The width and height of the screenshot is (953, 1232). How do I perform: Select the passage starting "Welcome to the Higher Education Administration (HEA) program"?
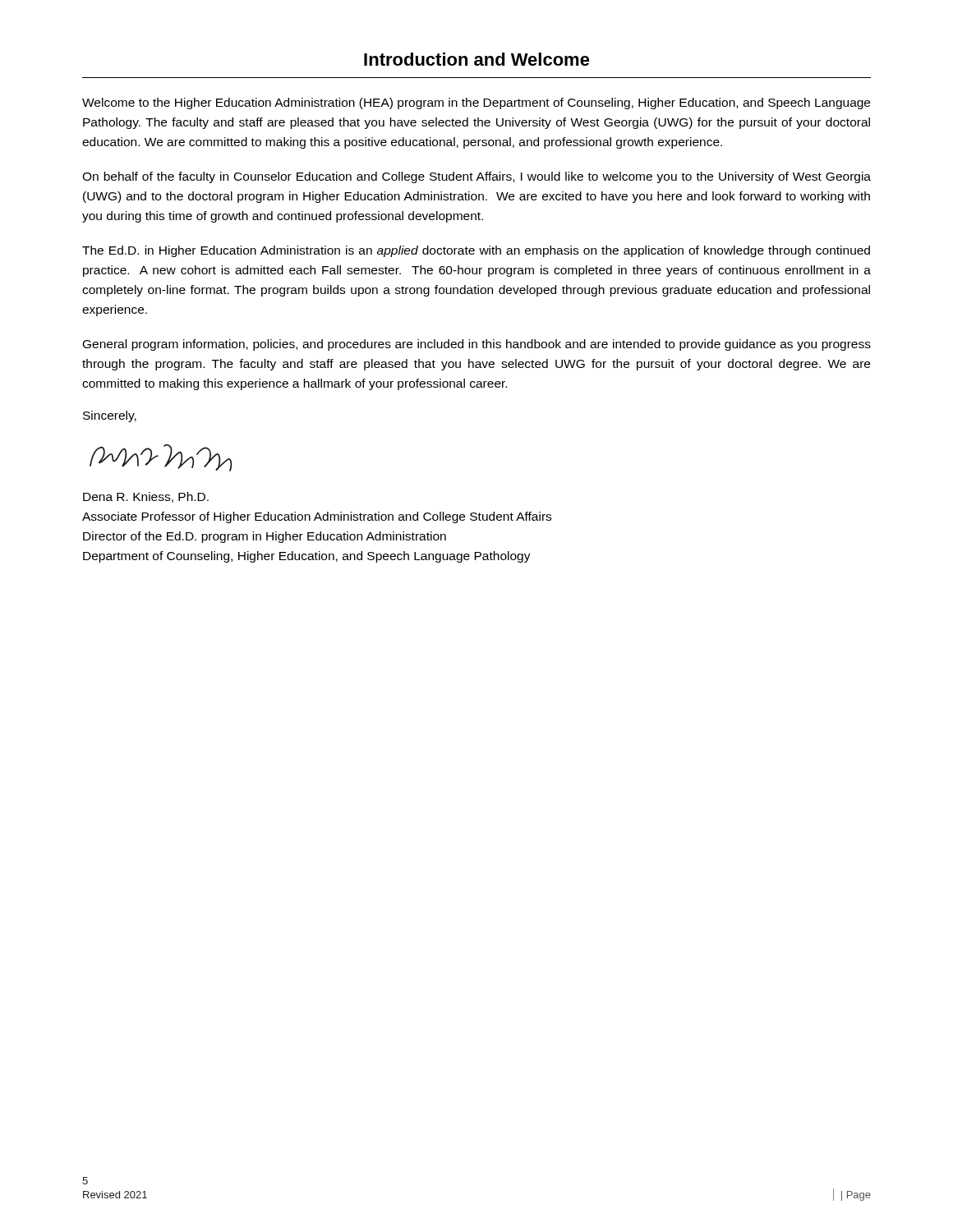coord(476,122)
